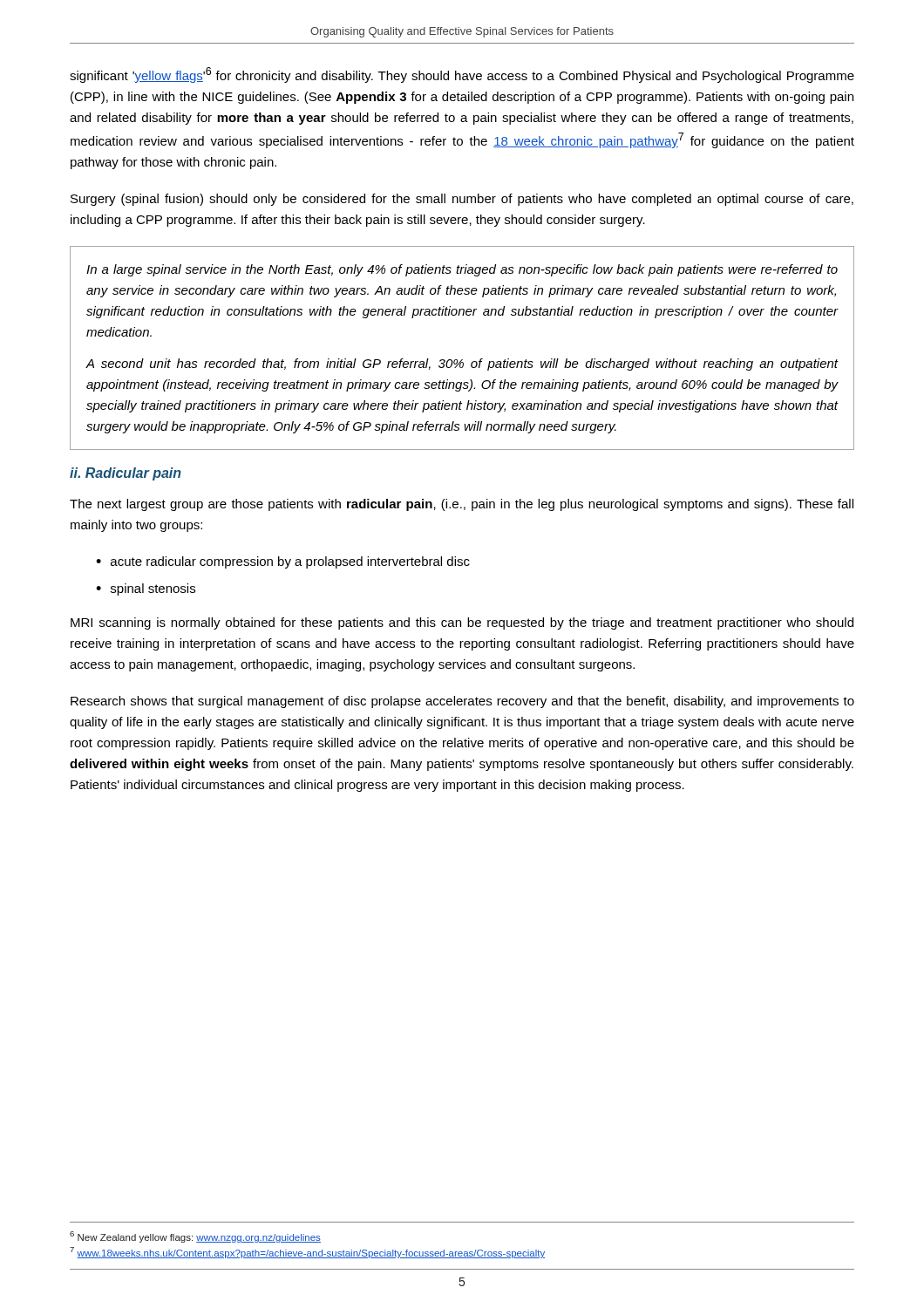Image resolution: width=924 pixels, height=1308 pixels.
Task: Navigate to the passage starting "ii. Radicular pain"
Action: click(x=126, y=473)
